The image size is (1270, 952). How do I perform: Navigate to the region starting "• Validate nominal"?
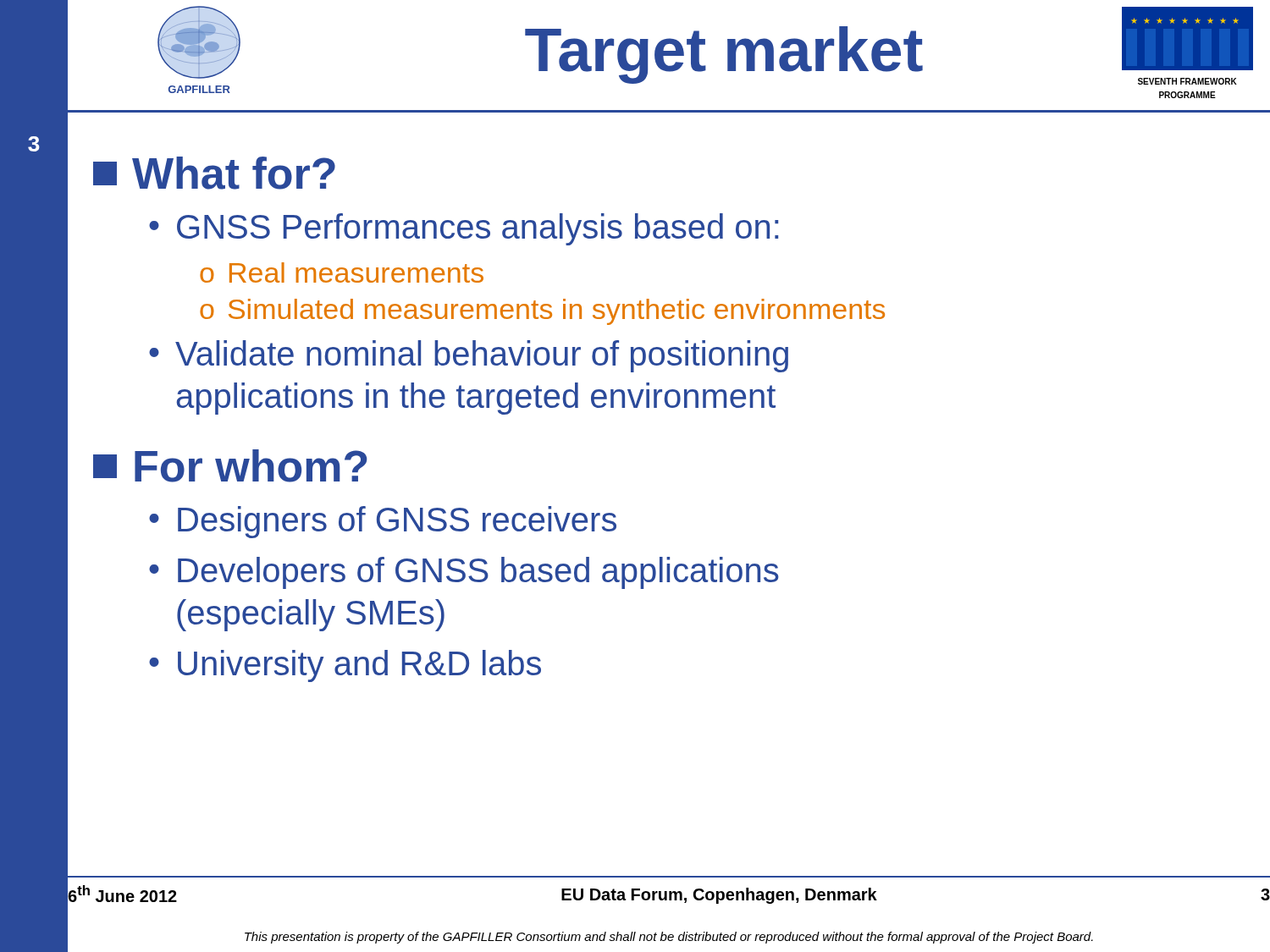point(469,375)
